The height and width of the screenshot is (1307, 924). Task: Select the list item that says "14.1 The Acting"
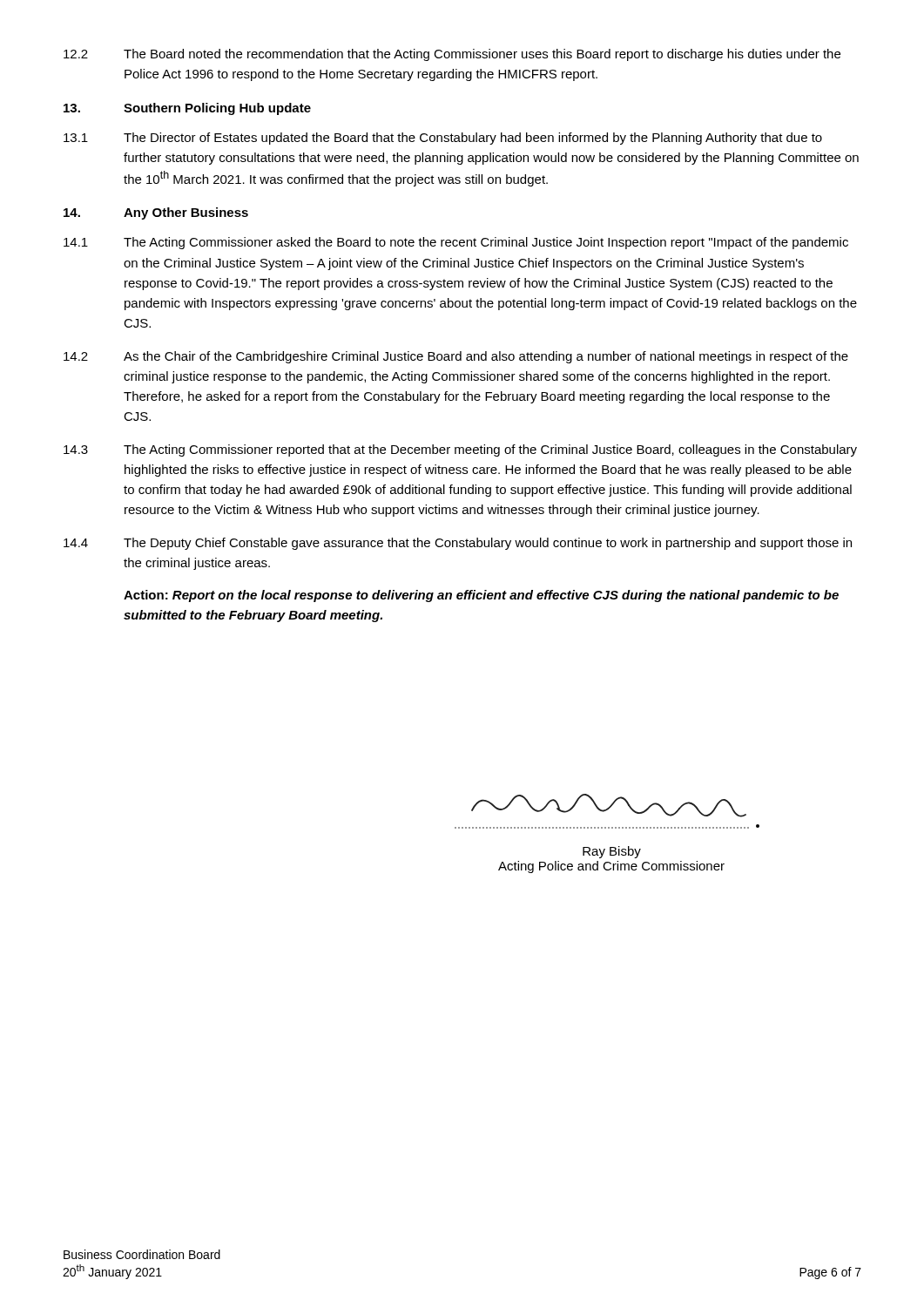(x=462, y=283)
